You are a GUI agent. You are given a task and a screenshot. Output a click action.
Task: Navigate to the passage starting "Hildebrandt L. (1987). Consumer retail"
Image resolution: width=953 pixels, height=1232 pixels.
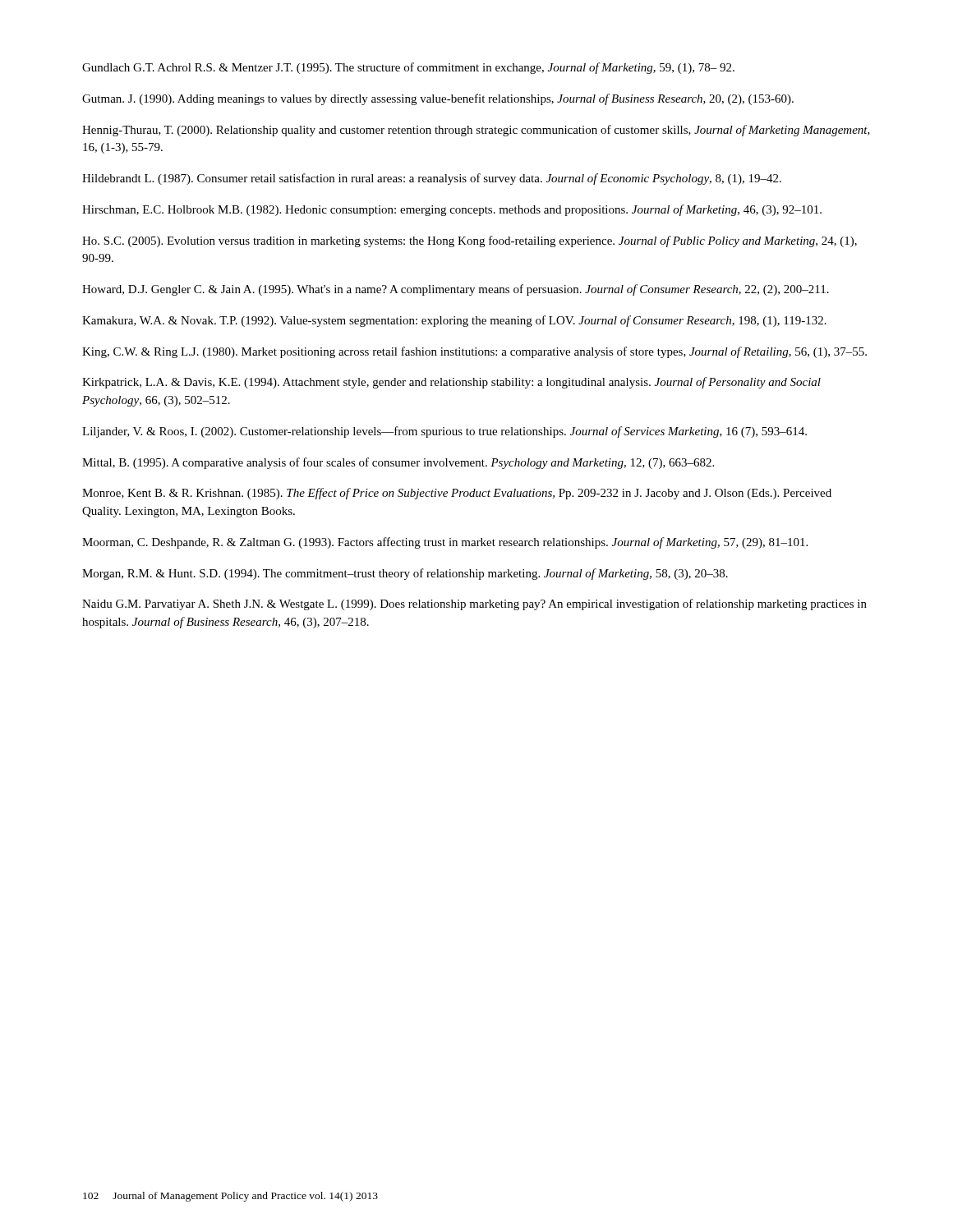[432, 178]
